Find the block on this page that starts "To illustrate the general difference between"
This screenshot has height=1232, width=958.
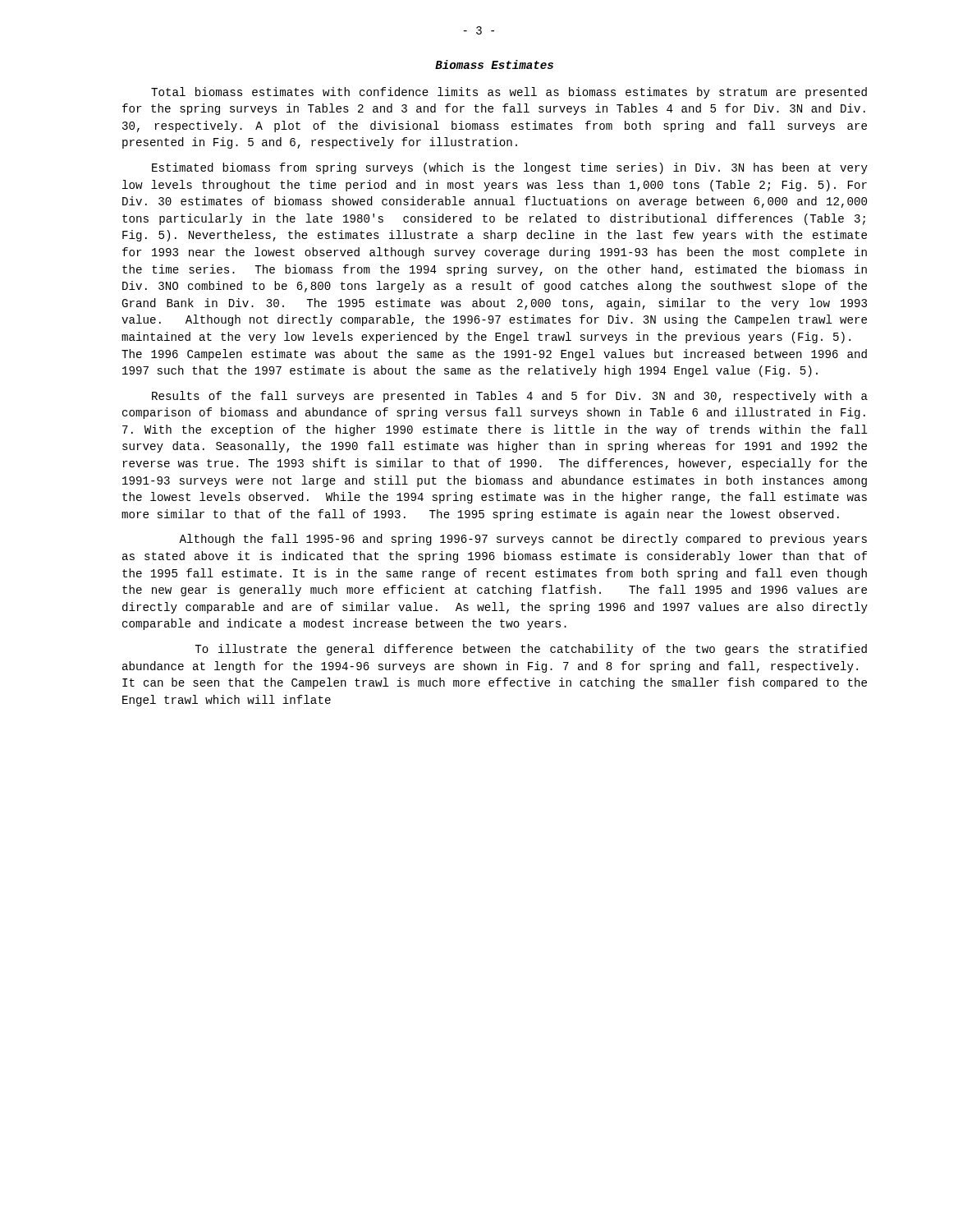pyautogui.click(x=495, y=675)
